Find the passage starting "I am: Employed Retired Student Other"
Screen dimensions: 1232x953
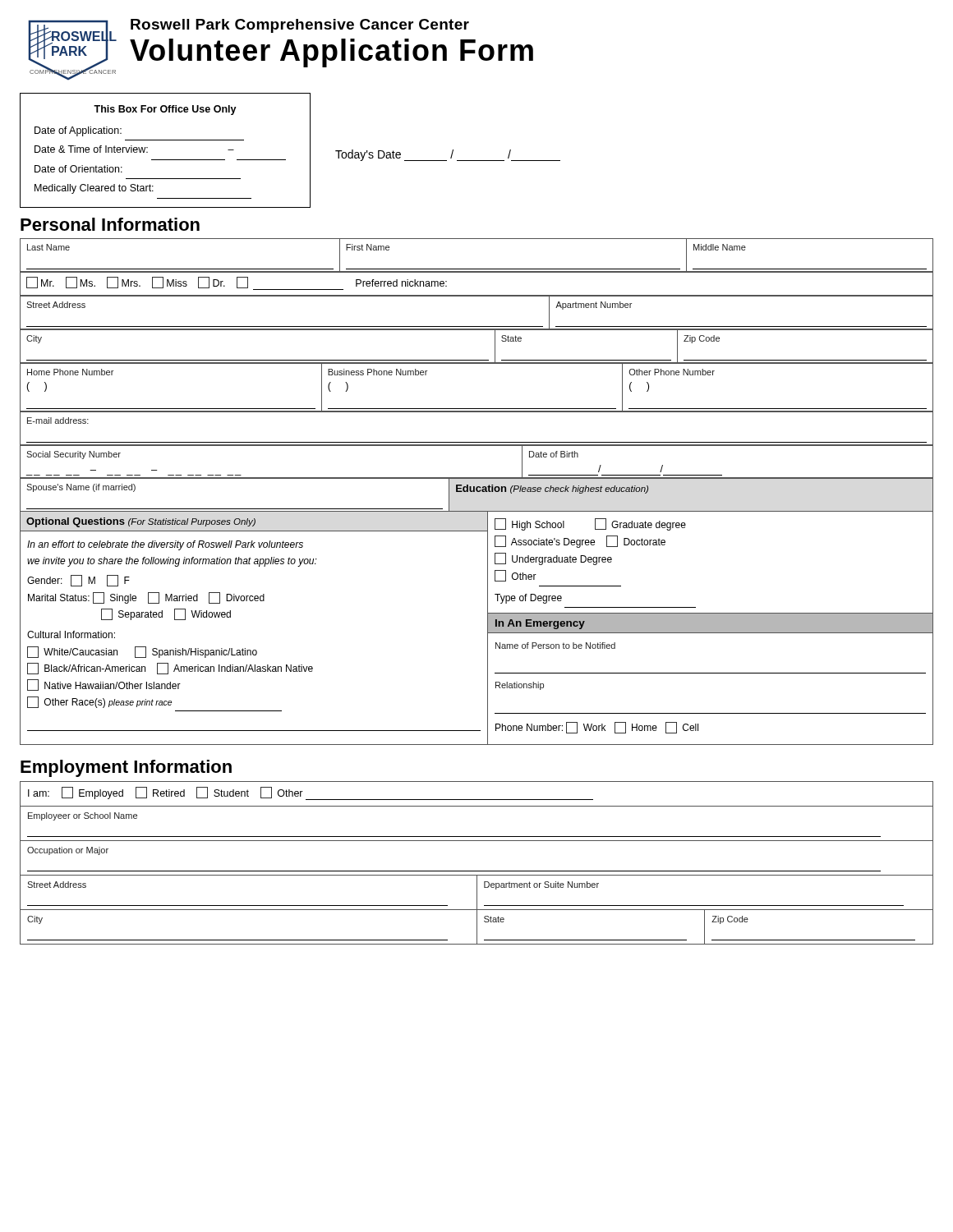[x=310, y=793]
